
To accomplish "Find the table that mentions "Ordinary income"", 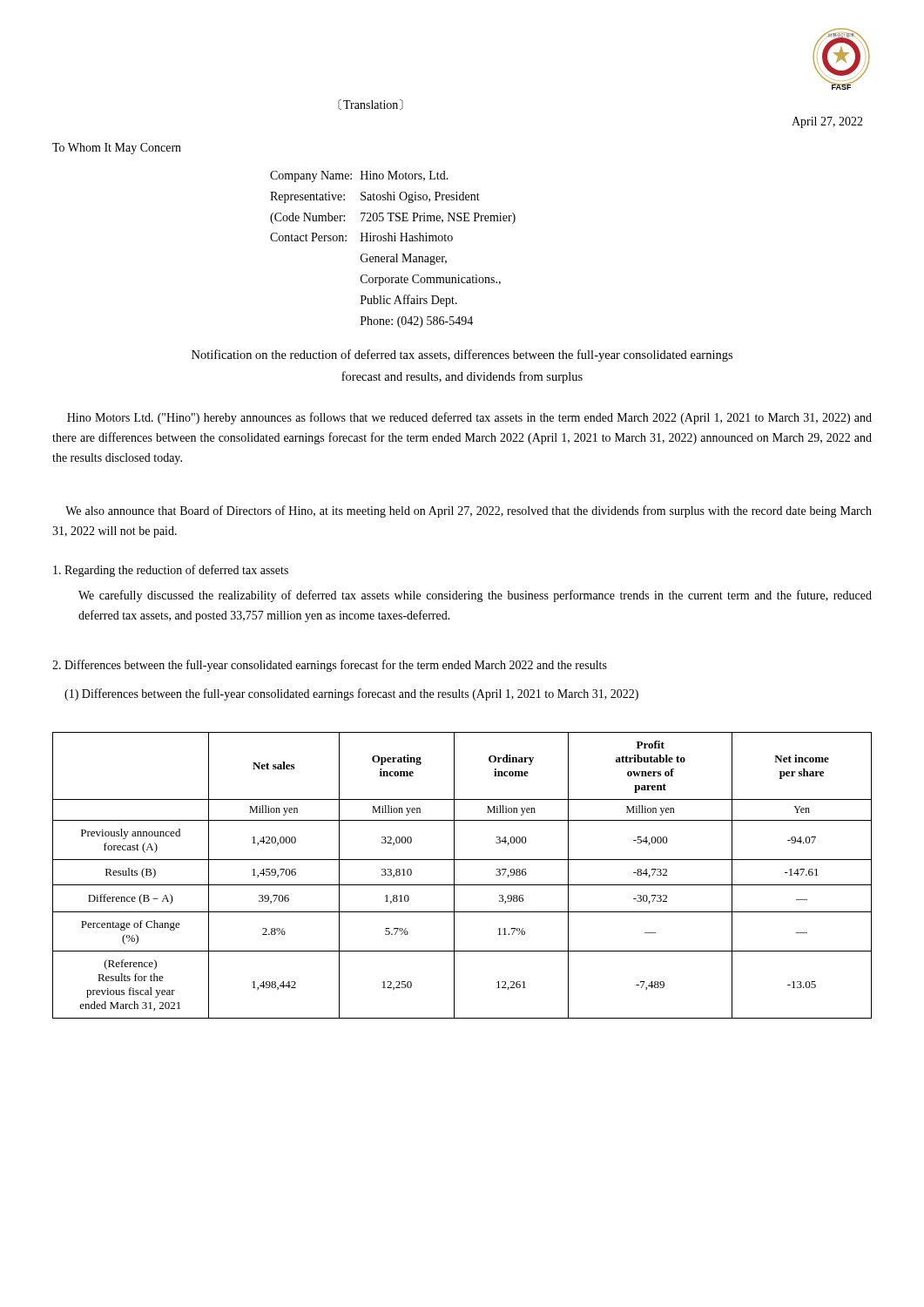I will tap(462, 875).
